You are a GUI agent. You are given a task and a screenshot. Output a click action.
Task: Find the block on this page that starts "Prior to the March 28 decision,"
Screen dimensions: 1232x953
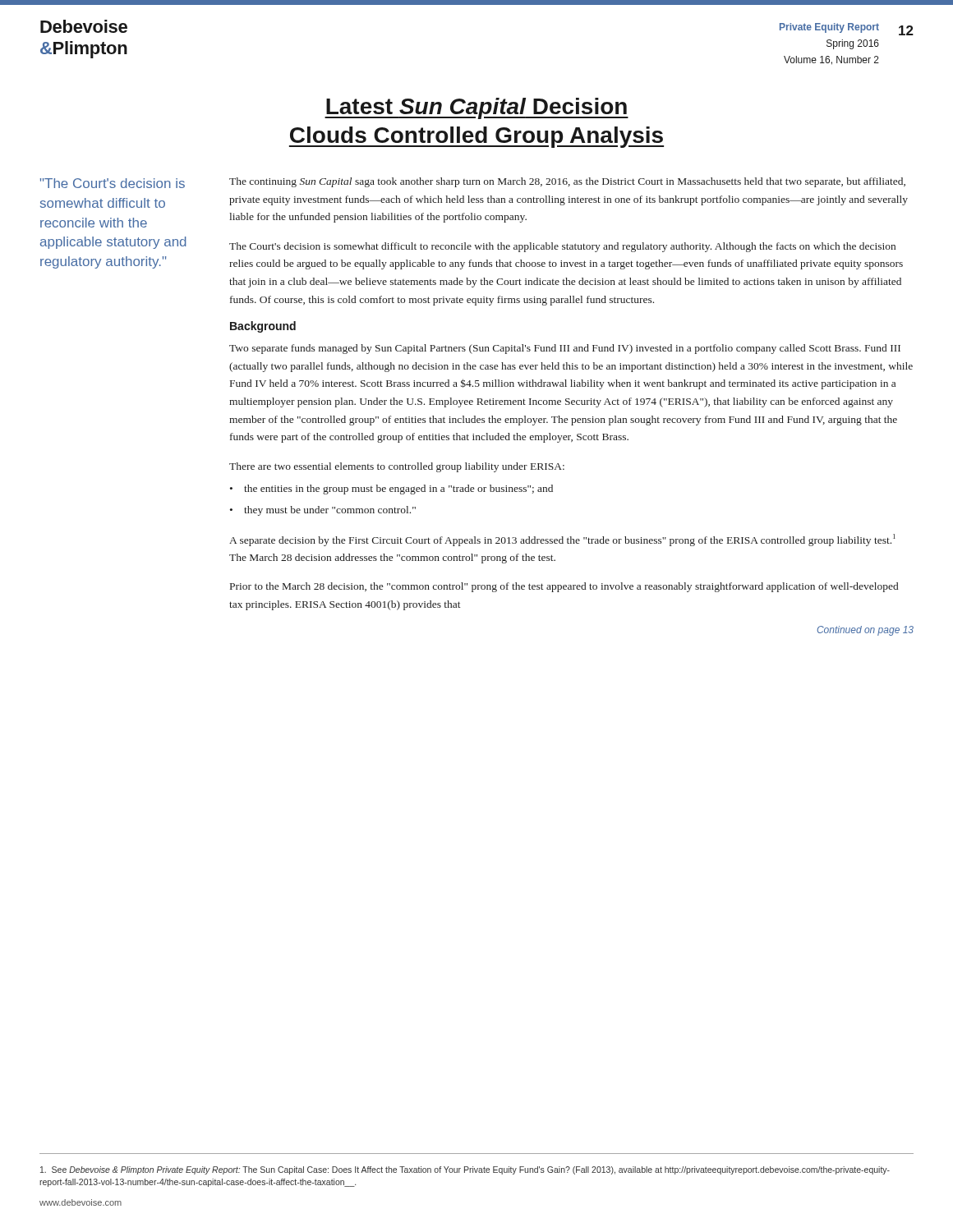click(x=564, y=595)
